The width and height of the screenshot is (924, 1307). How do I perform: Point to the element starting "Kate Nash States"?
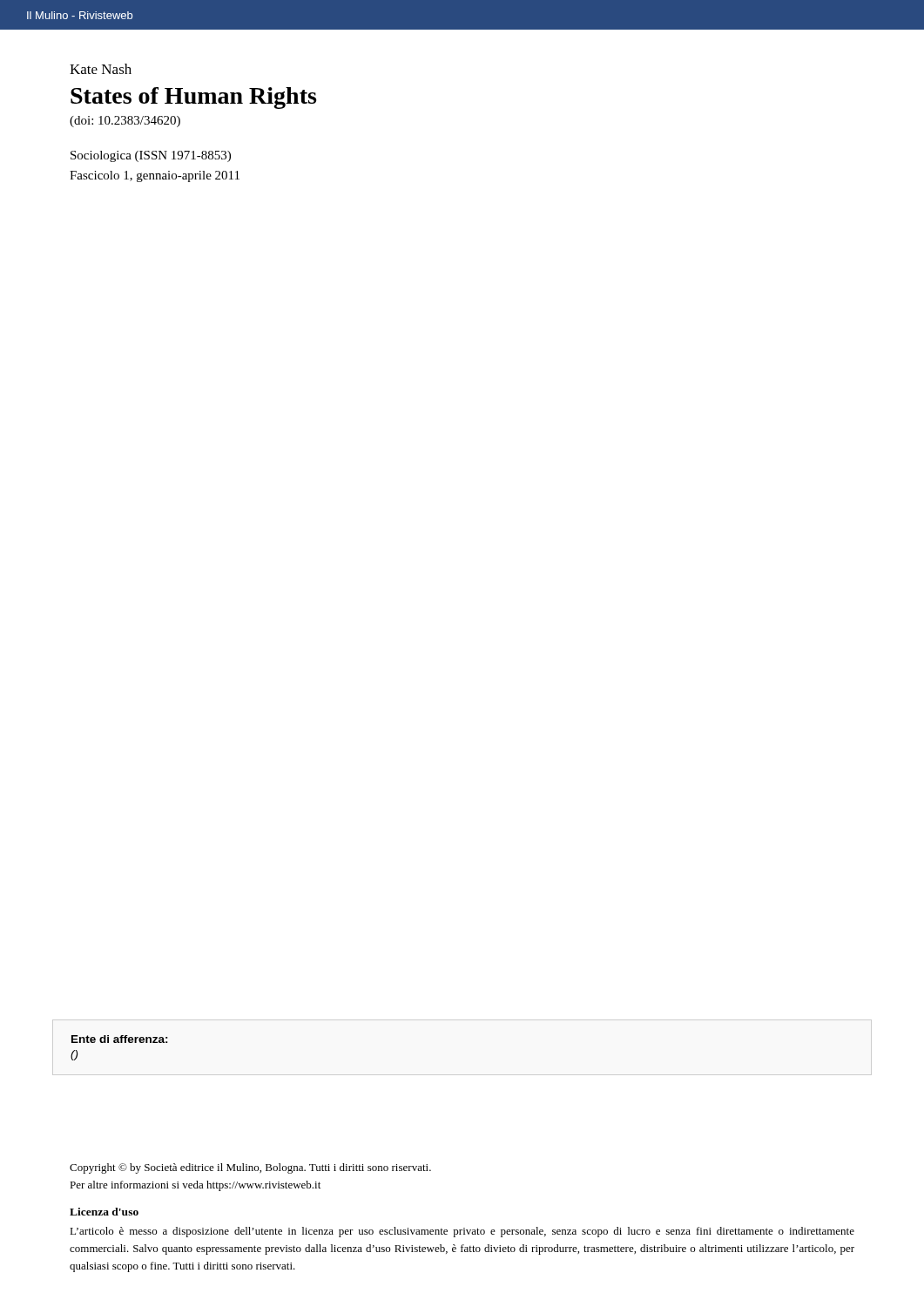101,69
